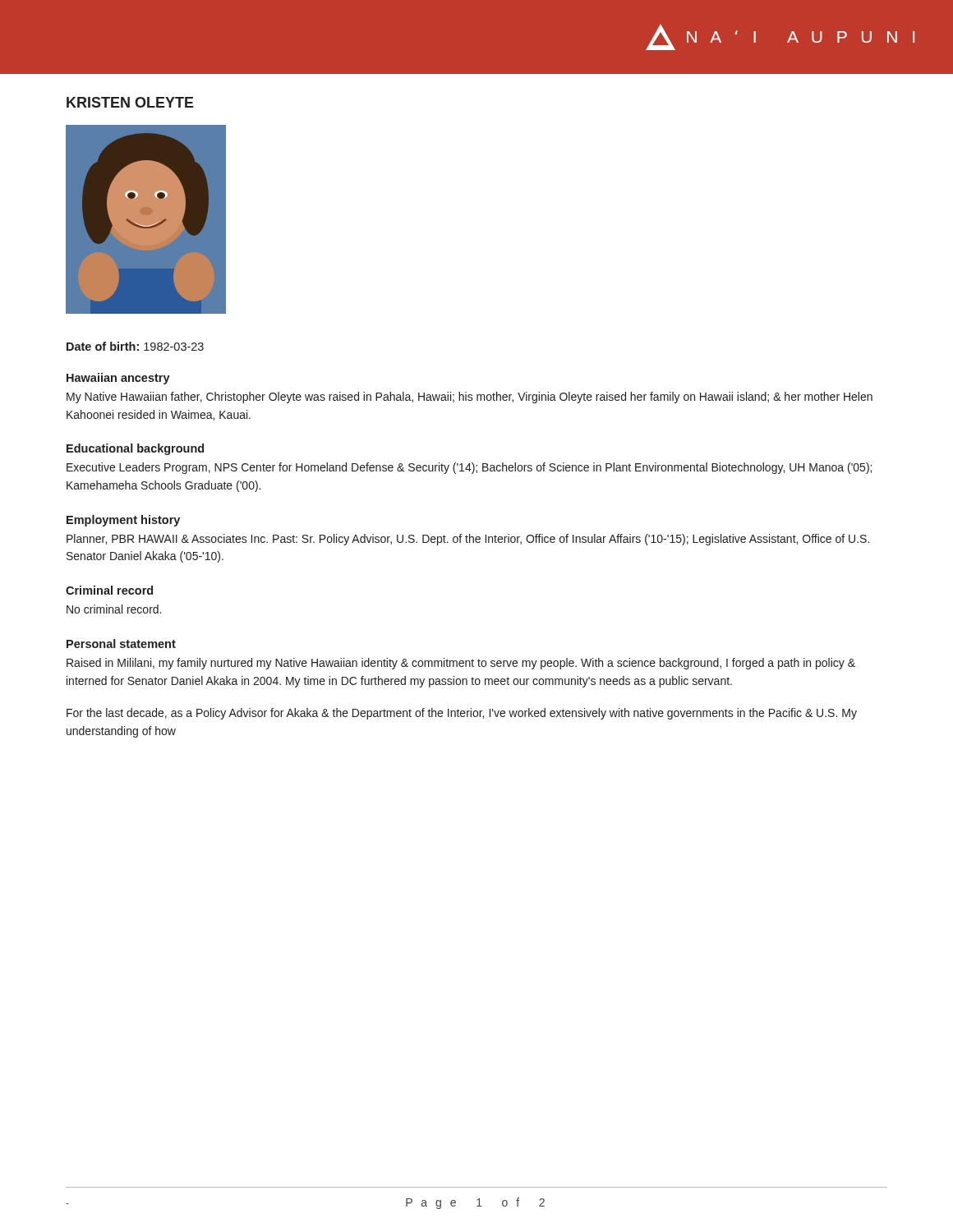Image resolution: width=953 pixels, height=1232 pixels.
Task: Where is the passage that starts "Raised in Mililani, my family nurtured"?
Action: coord(460,672)
